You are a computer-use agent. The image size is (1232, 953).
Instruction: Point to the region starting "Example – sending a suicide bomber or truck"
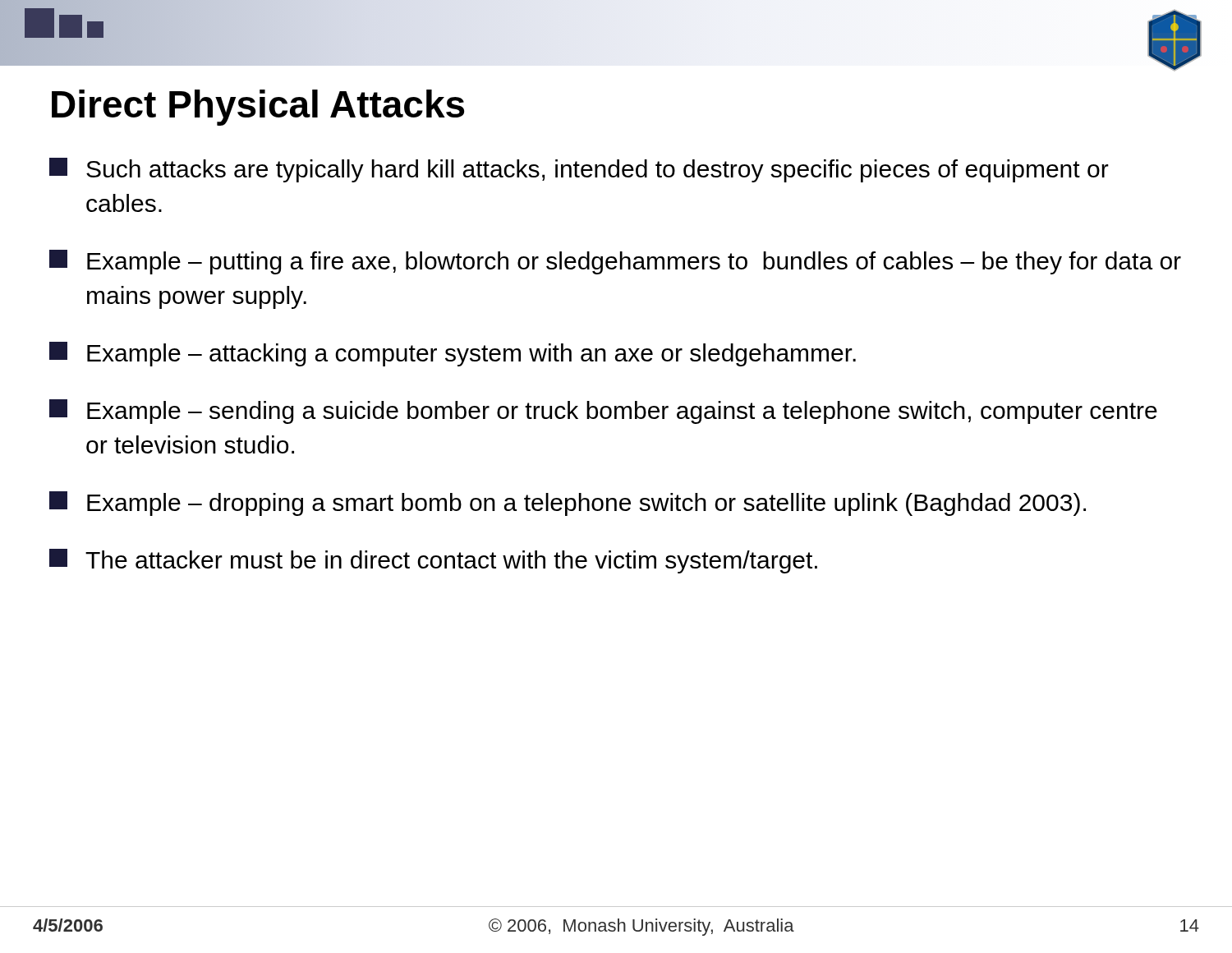click(616, 428)
